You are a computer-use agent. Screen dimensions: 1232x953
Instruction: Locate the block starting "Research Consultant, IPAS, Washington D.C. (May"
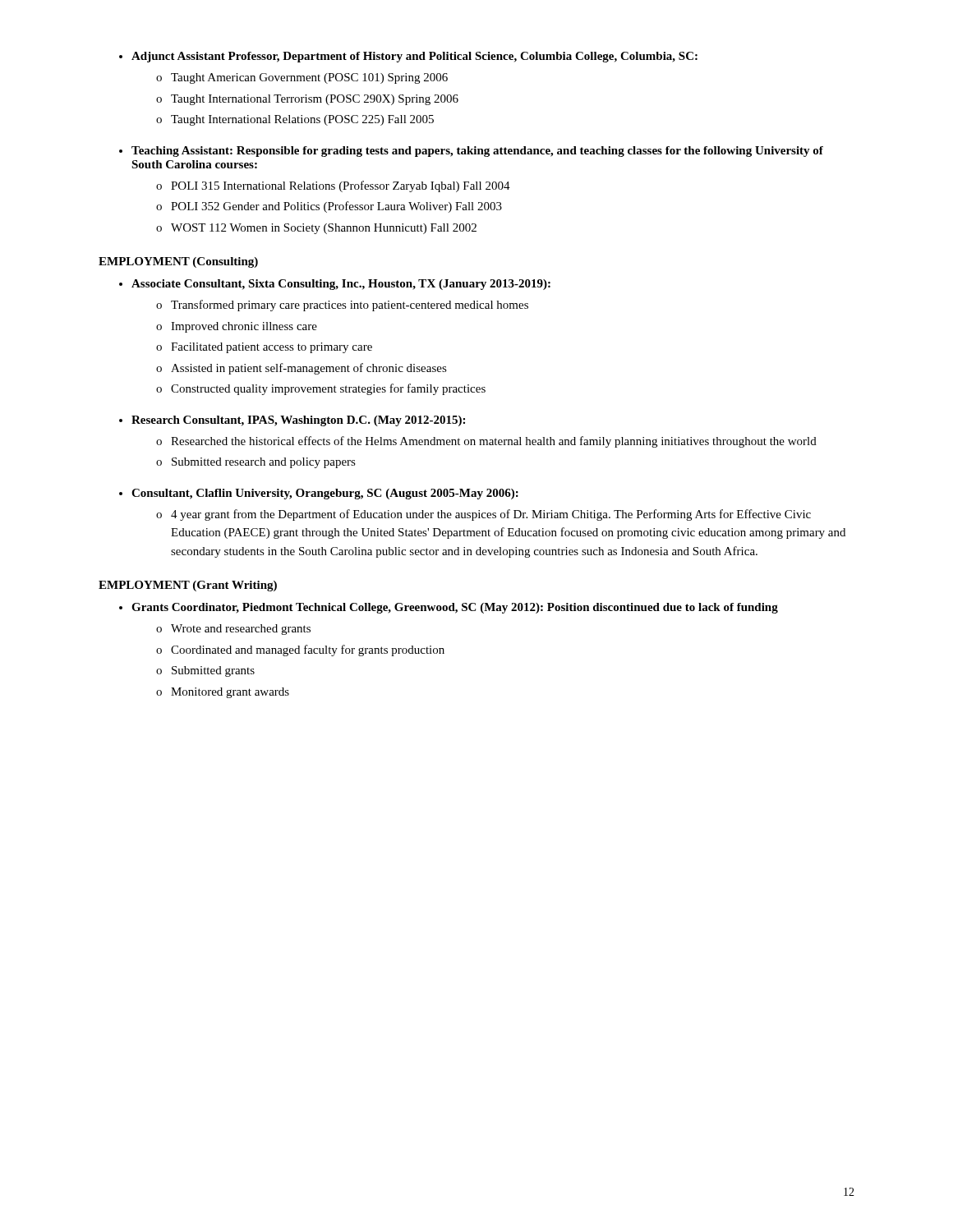click(x=476, y=442)
